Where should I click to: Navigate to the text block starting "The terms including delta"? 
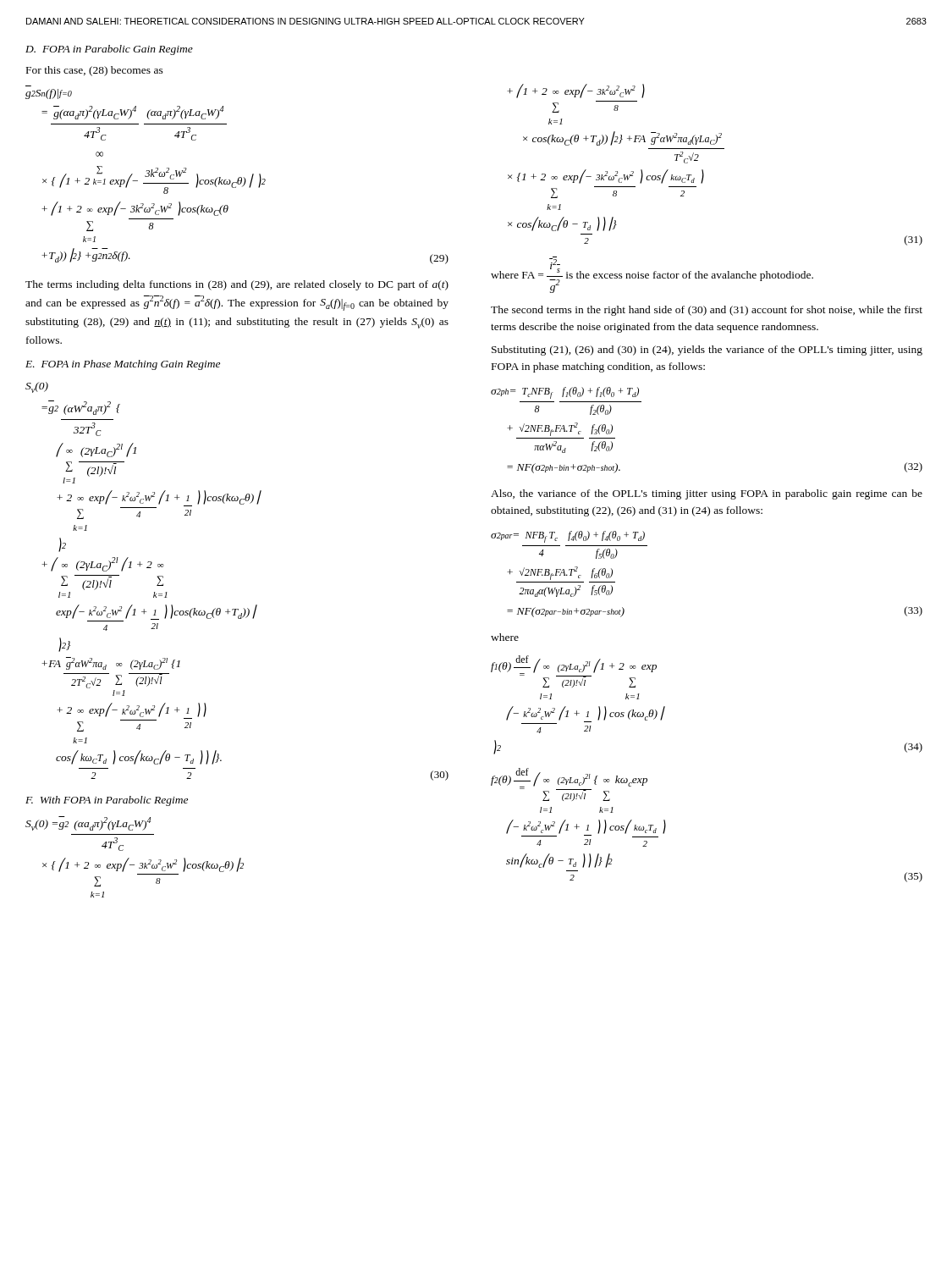[237, 312]
